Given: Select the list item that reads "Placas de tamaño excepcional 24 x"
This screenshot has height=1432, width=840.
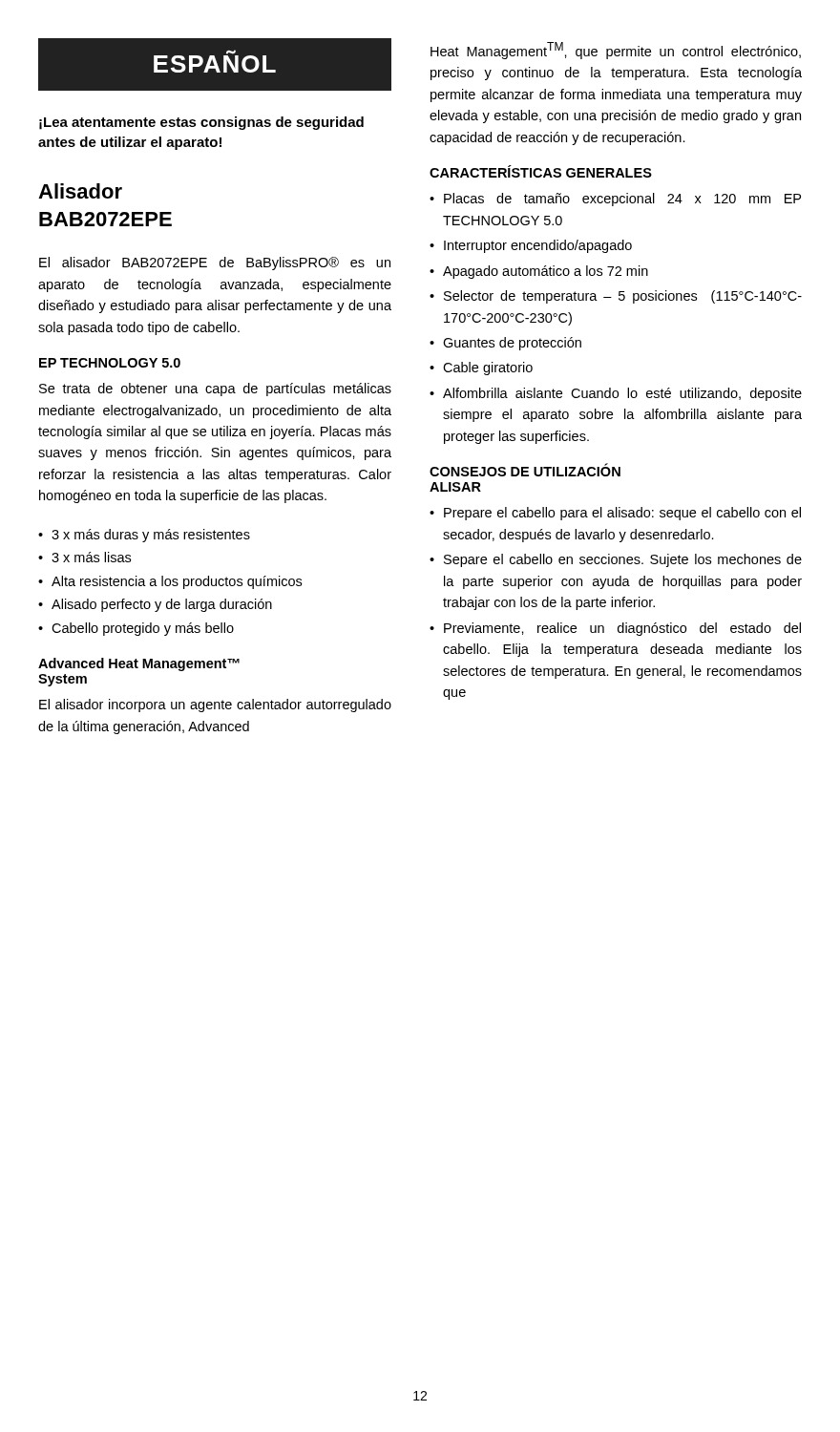Looking at the screenshot, I should pos(622,209).
